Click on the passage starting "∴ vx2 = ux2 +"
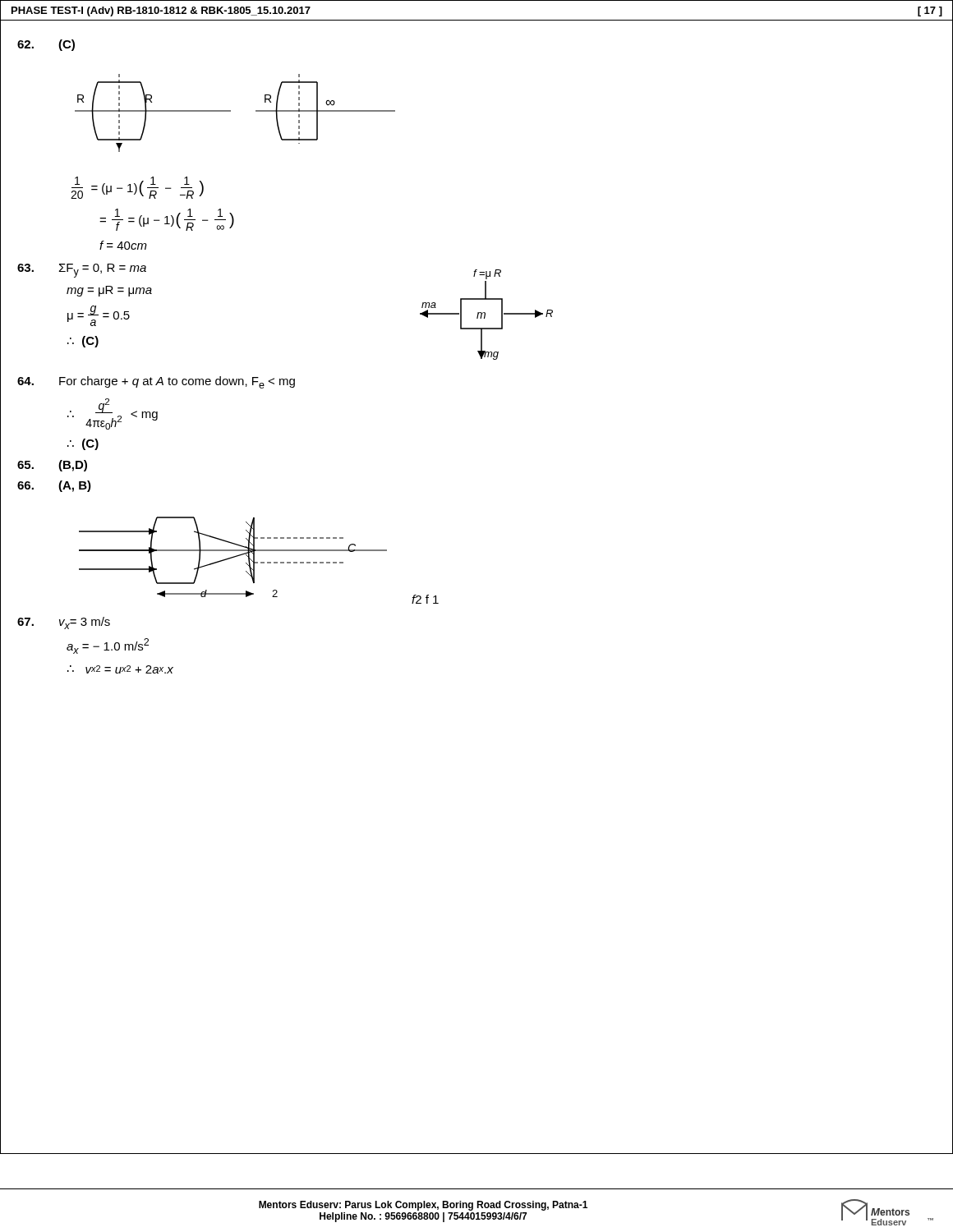953x1232 pixels. 120,669
